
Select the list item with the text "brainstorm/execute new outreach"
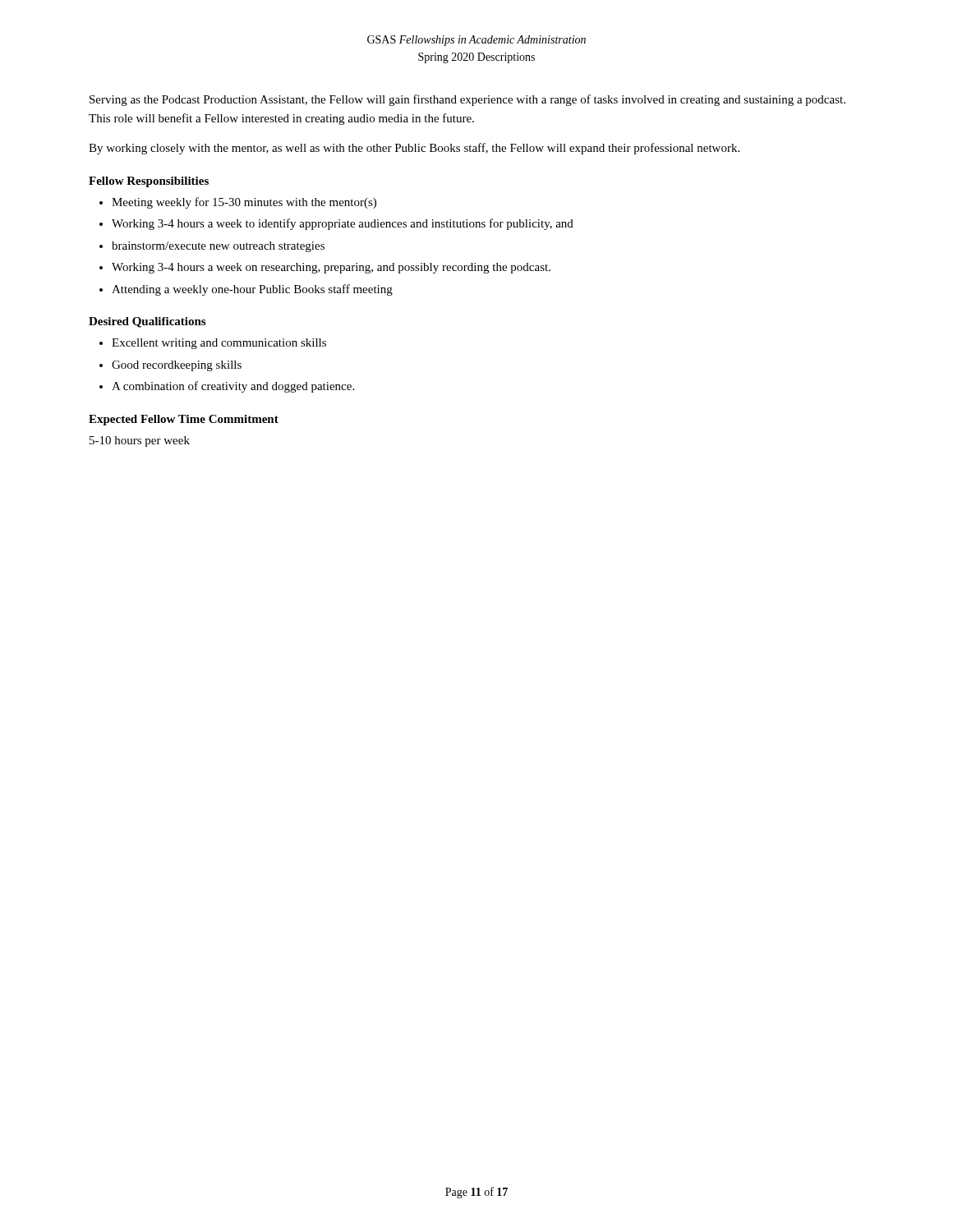[218, 247]
